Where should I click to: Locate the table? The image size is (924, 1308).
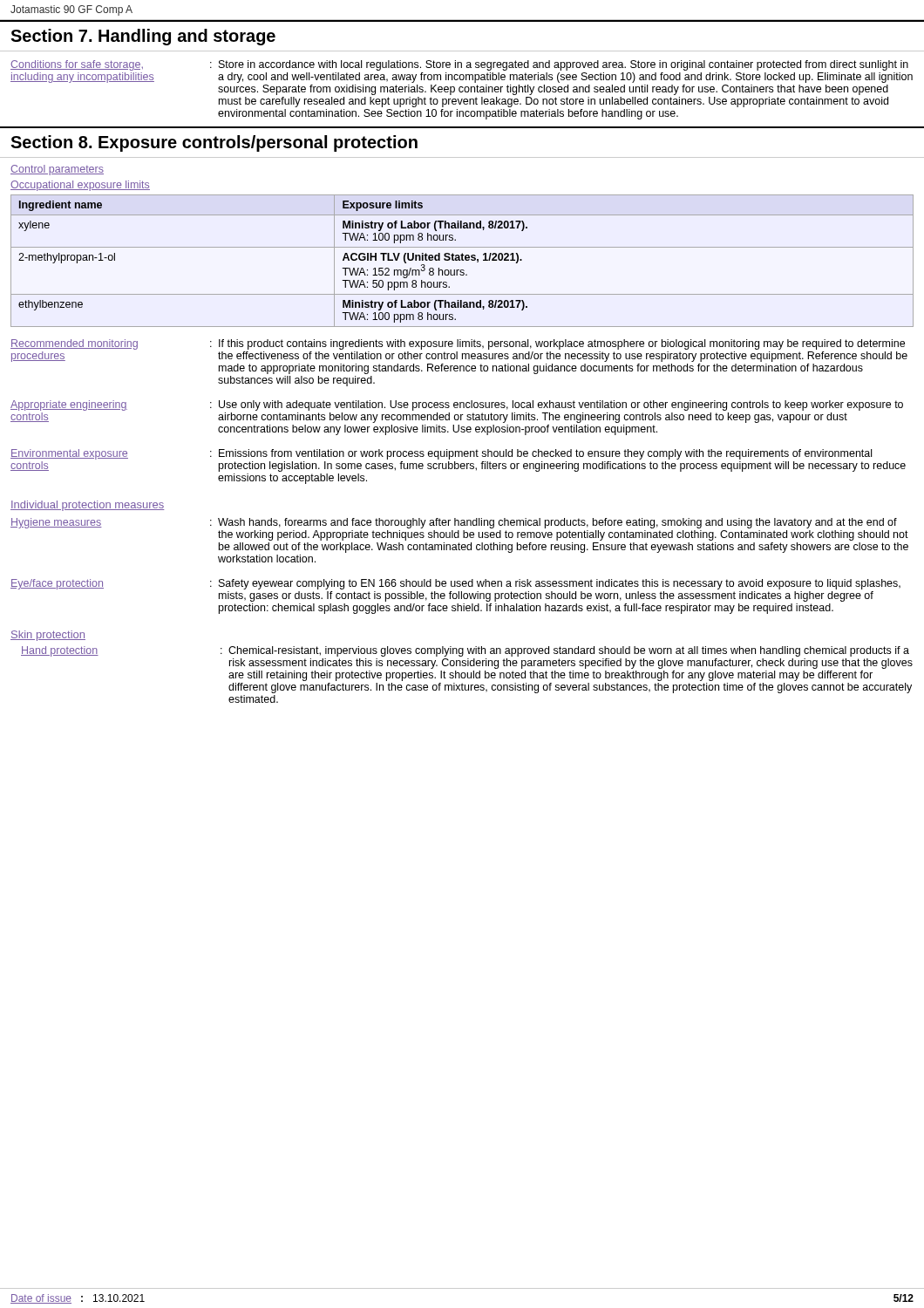click(462, 263)
